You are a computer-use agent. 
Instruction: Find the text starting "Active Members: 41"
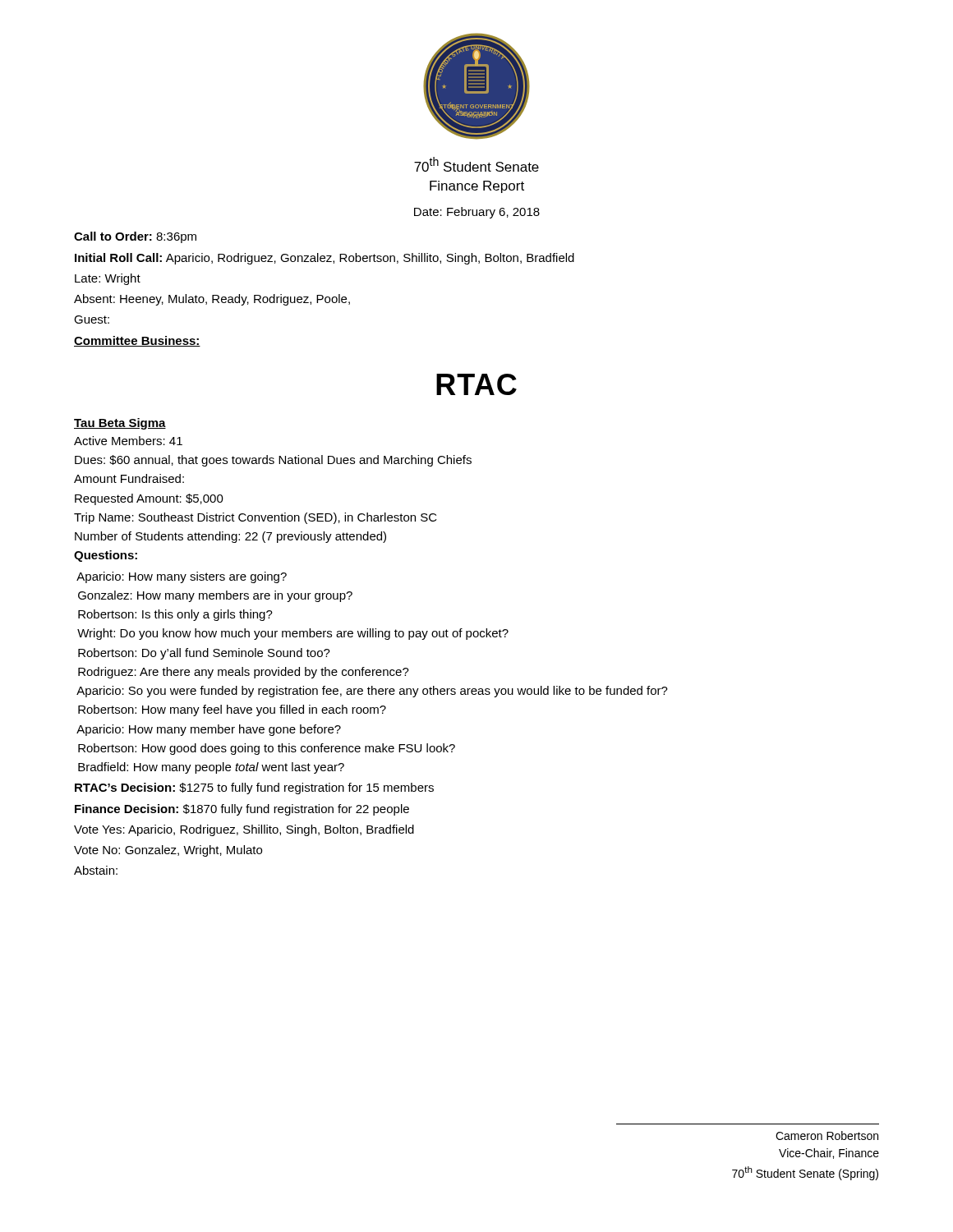tap(128, 440)
